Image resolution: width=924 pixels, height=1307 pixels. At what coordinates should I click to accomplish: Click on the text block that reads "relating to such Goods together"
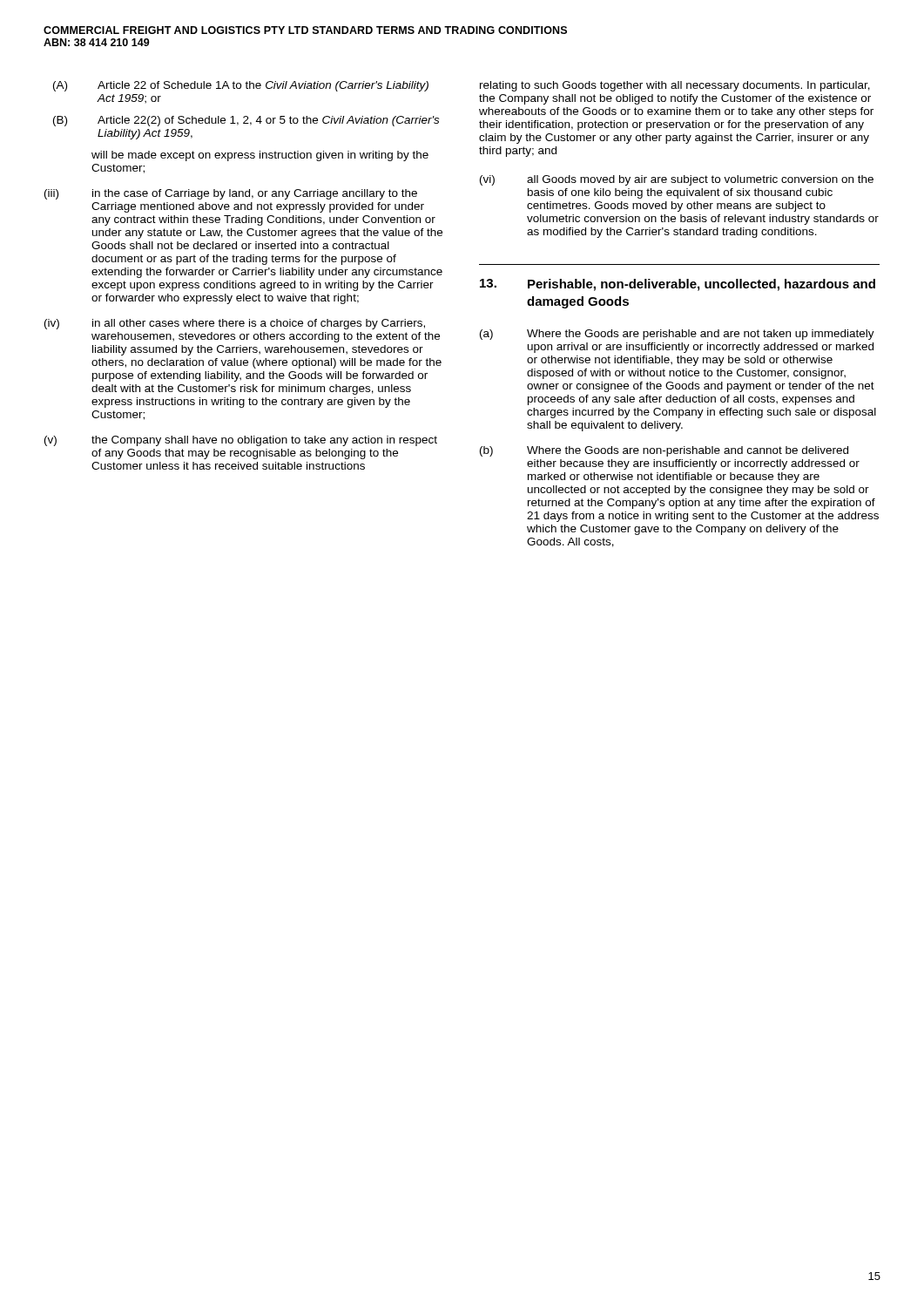pyautogui.click(x=676, y=118)
